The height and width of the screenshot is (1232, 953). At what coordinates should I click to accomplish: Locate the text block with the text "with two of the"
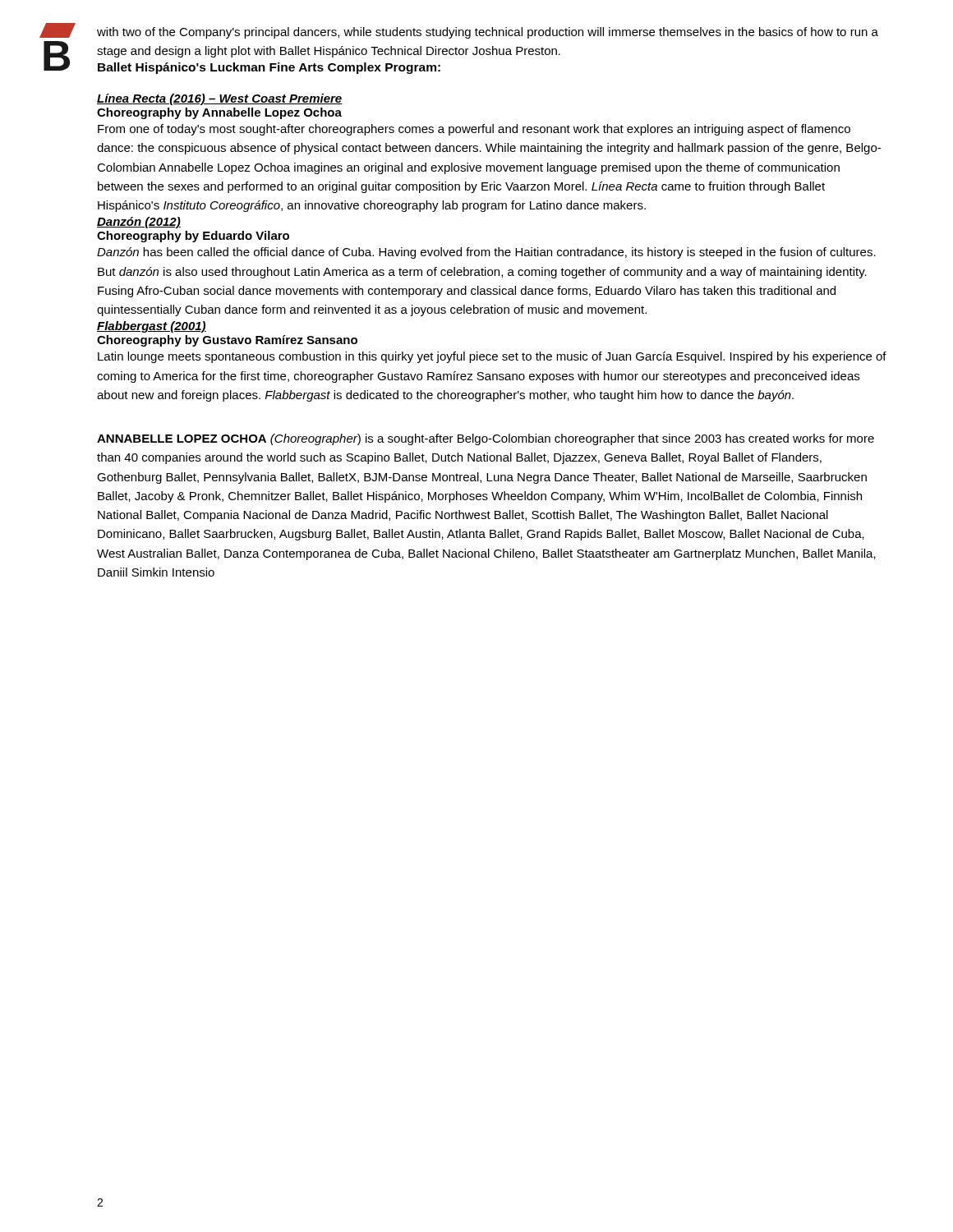[488, 41]
